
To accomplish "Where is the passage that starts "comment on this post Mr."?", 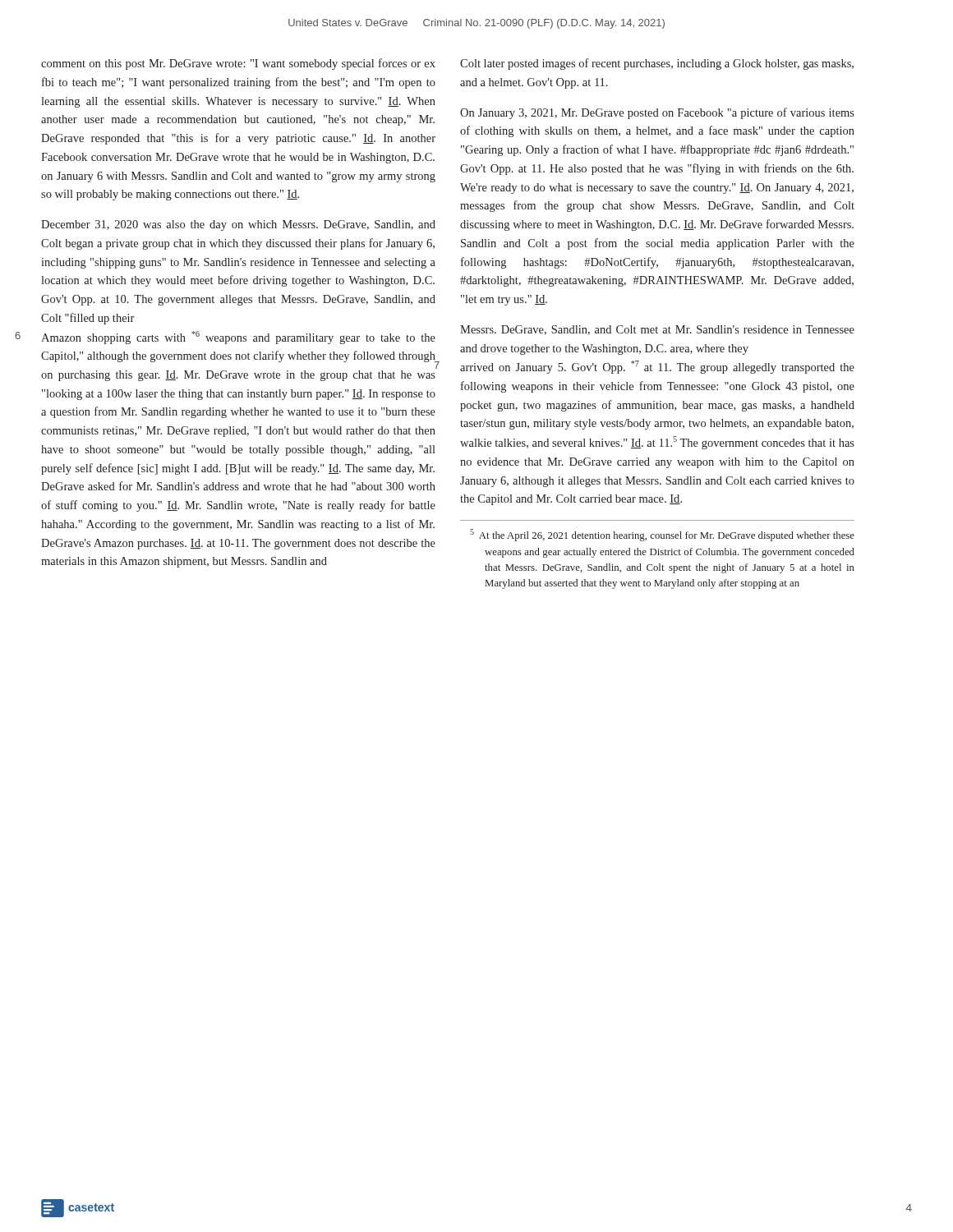I will point(238,129).
